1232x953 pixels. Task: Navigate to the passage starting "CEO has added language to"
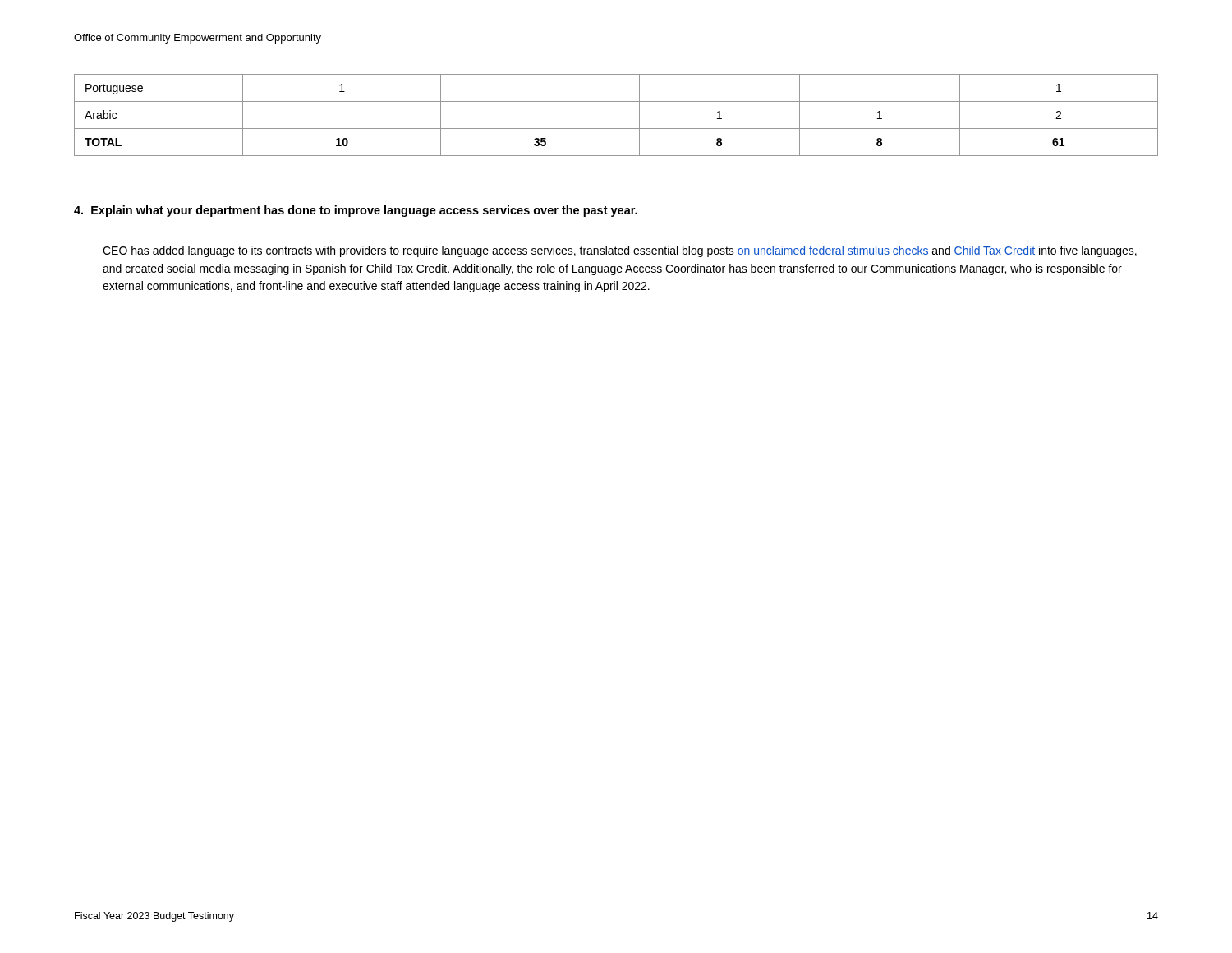coord(620,268)
